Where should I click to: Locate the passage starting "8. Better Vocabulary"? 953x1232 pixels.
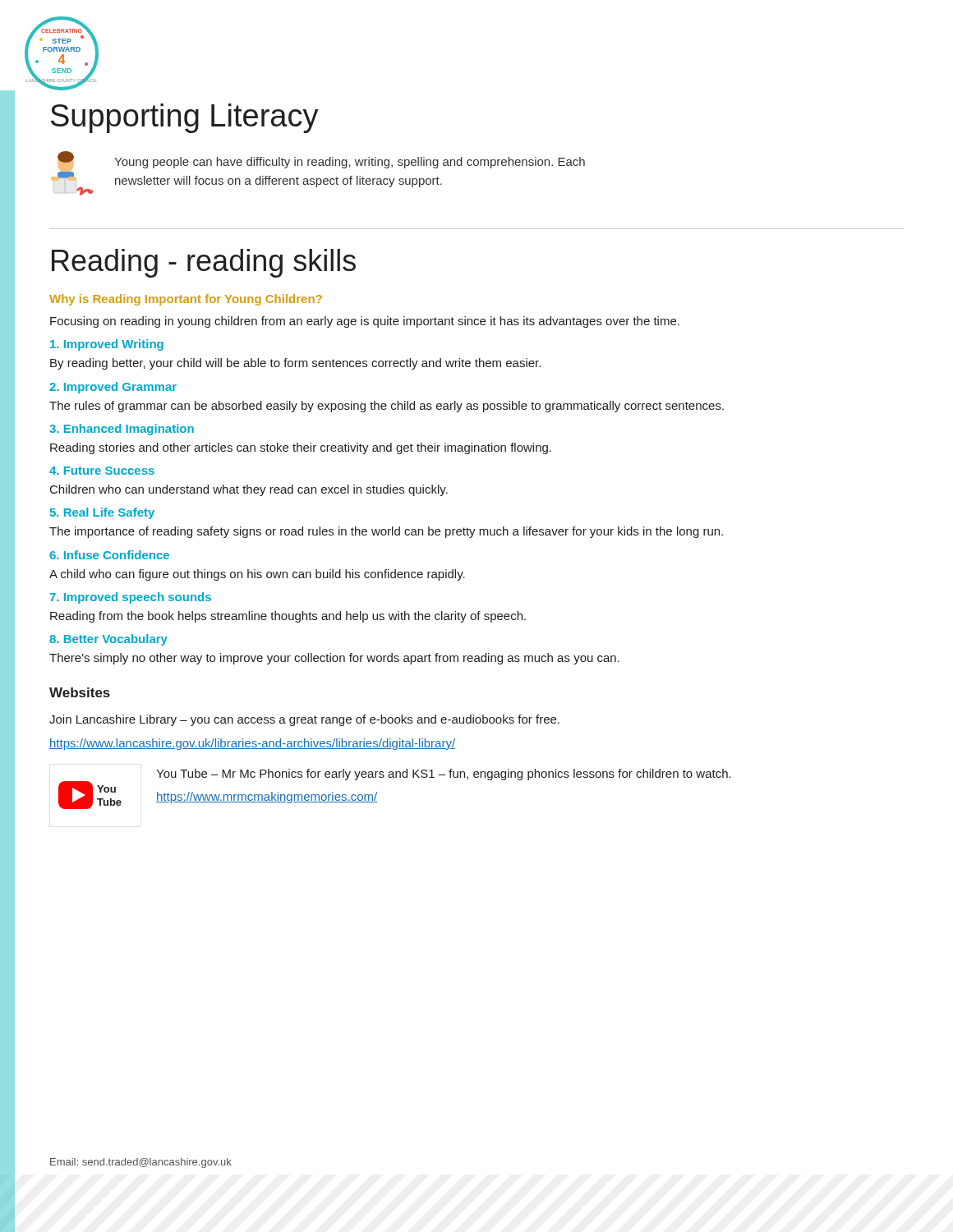click(x=108, y=640)
